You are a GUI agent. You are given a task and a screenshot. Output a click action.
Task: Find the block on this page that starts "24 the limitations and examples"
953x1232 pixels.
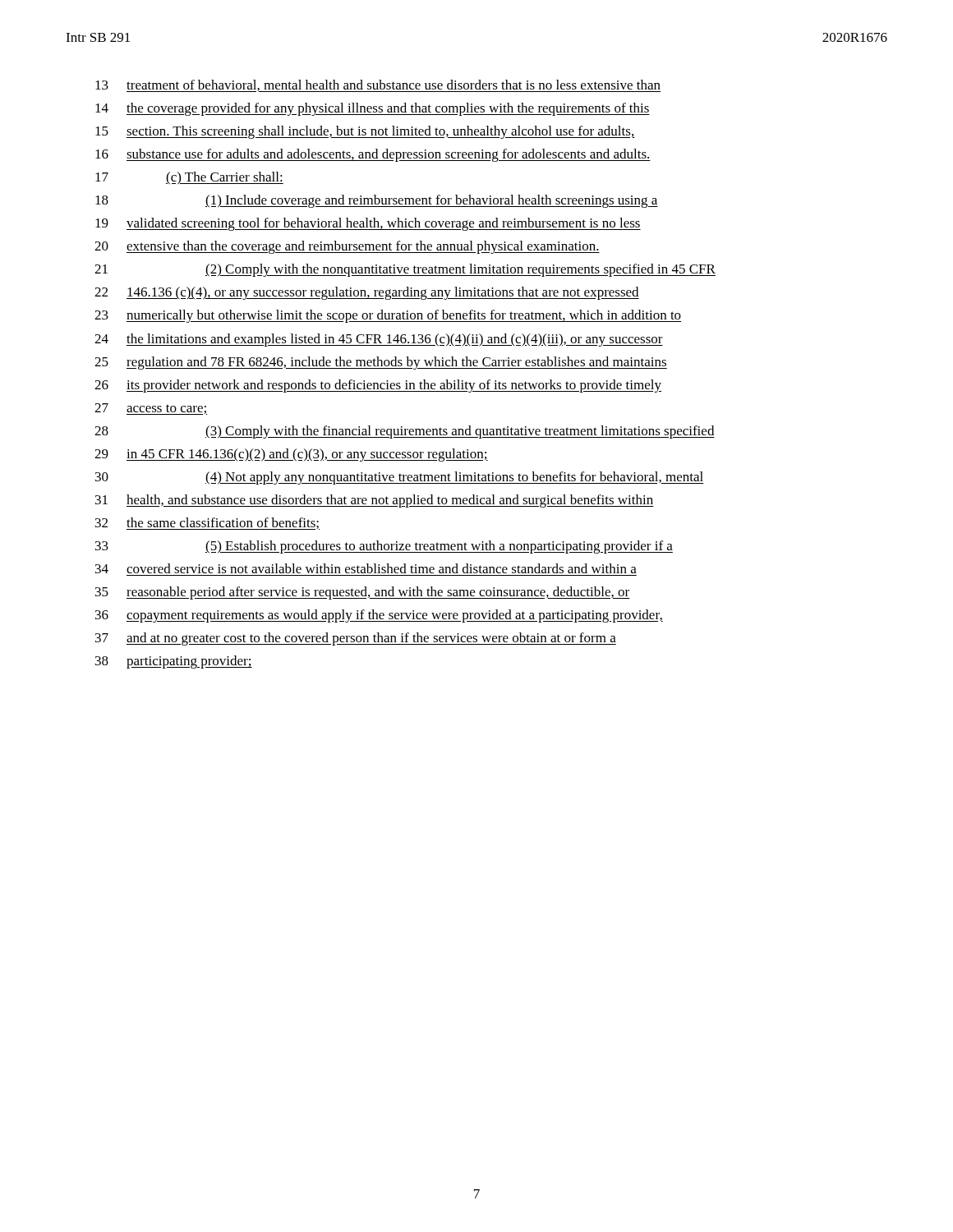(x=476, y=339)
